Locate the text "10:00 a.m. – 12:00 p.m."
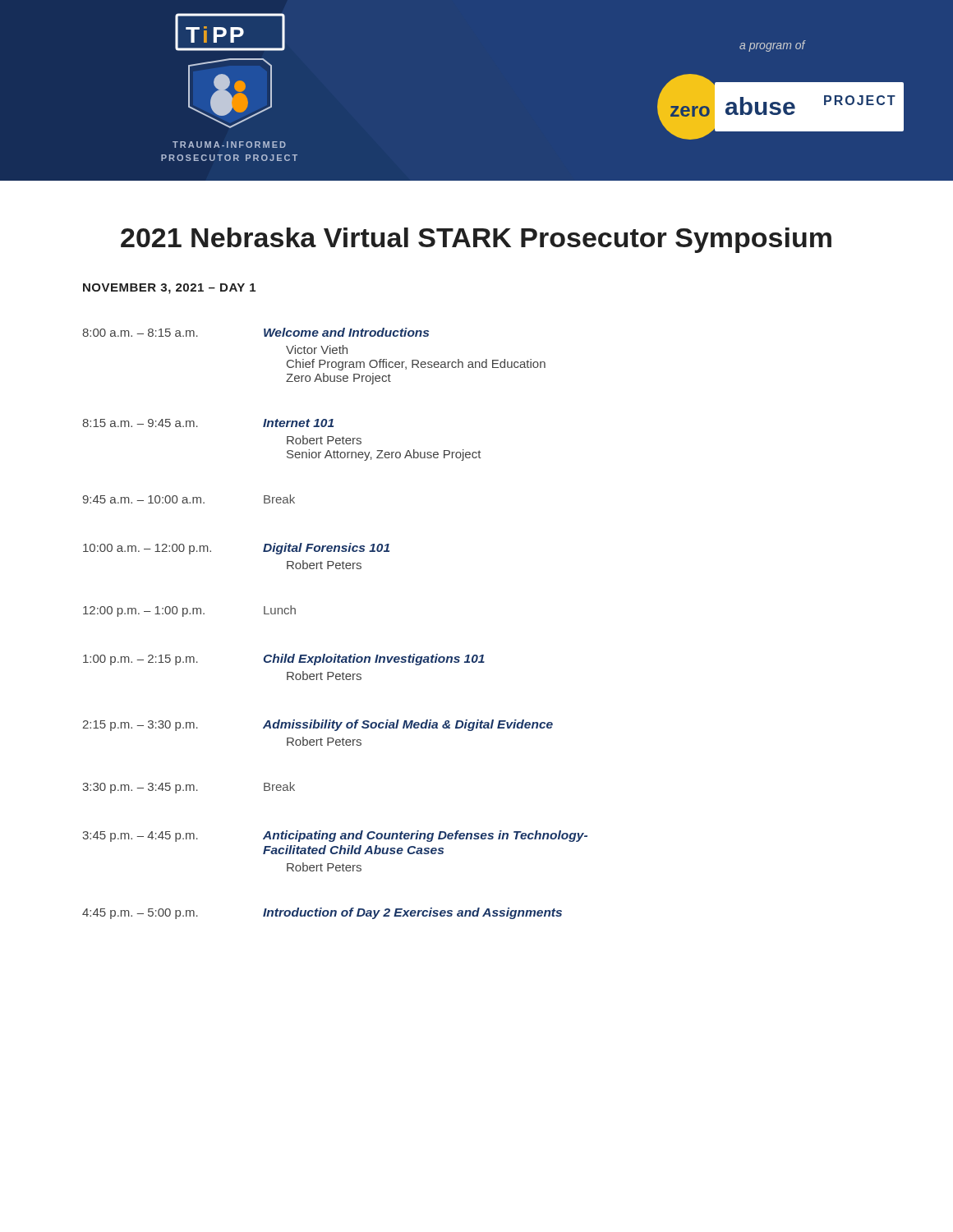Screen dimensions: 1232x953 pyautogui.click(x=147, y=547)
